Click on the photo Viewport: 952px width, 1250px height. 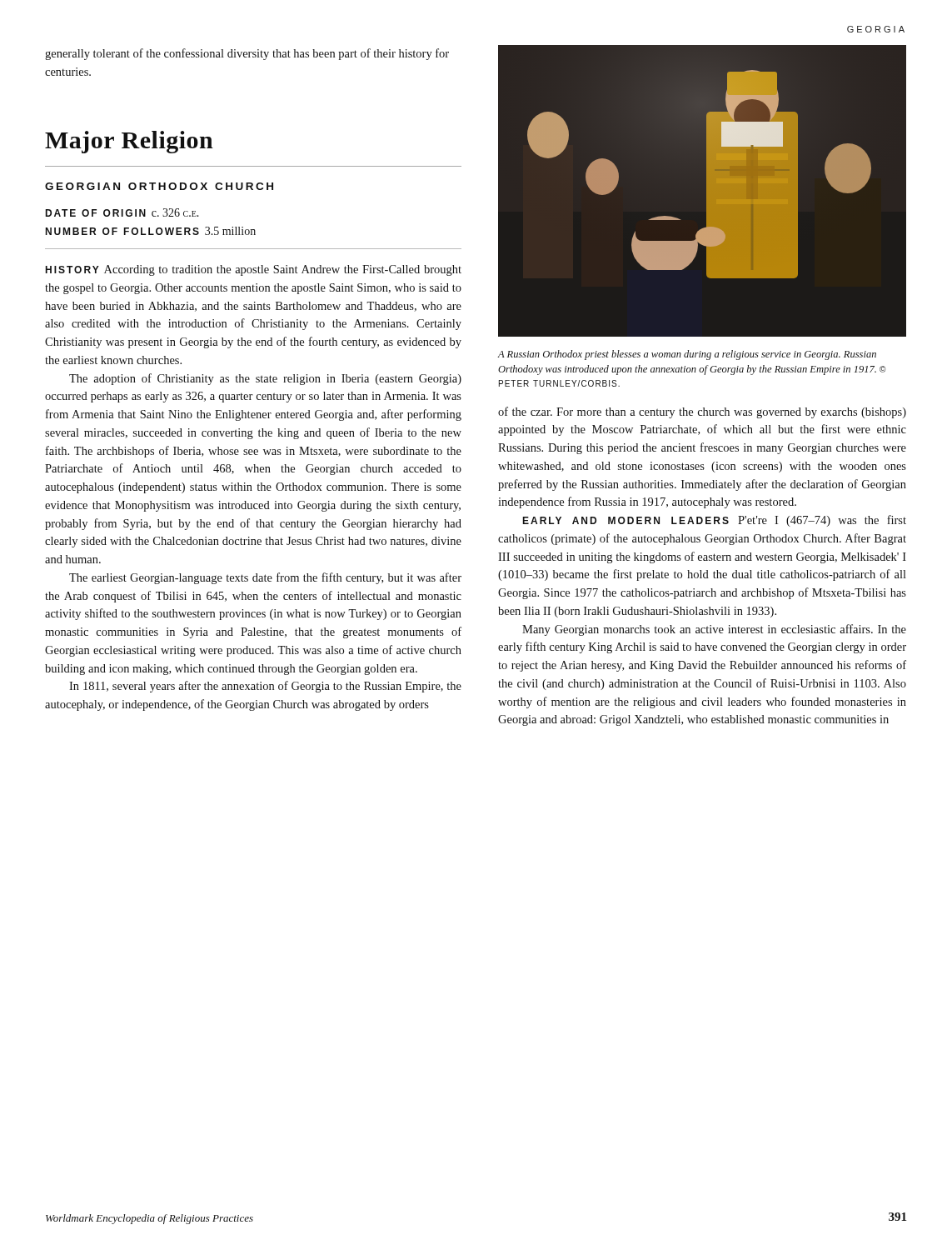click(x=702, y=193)
